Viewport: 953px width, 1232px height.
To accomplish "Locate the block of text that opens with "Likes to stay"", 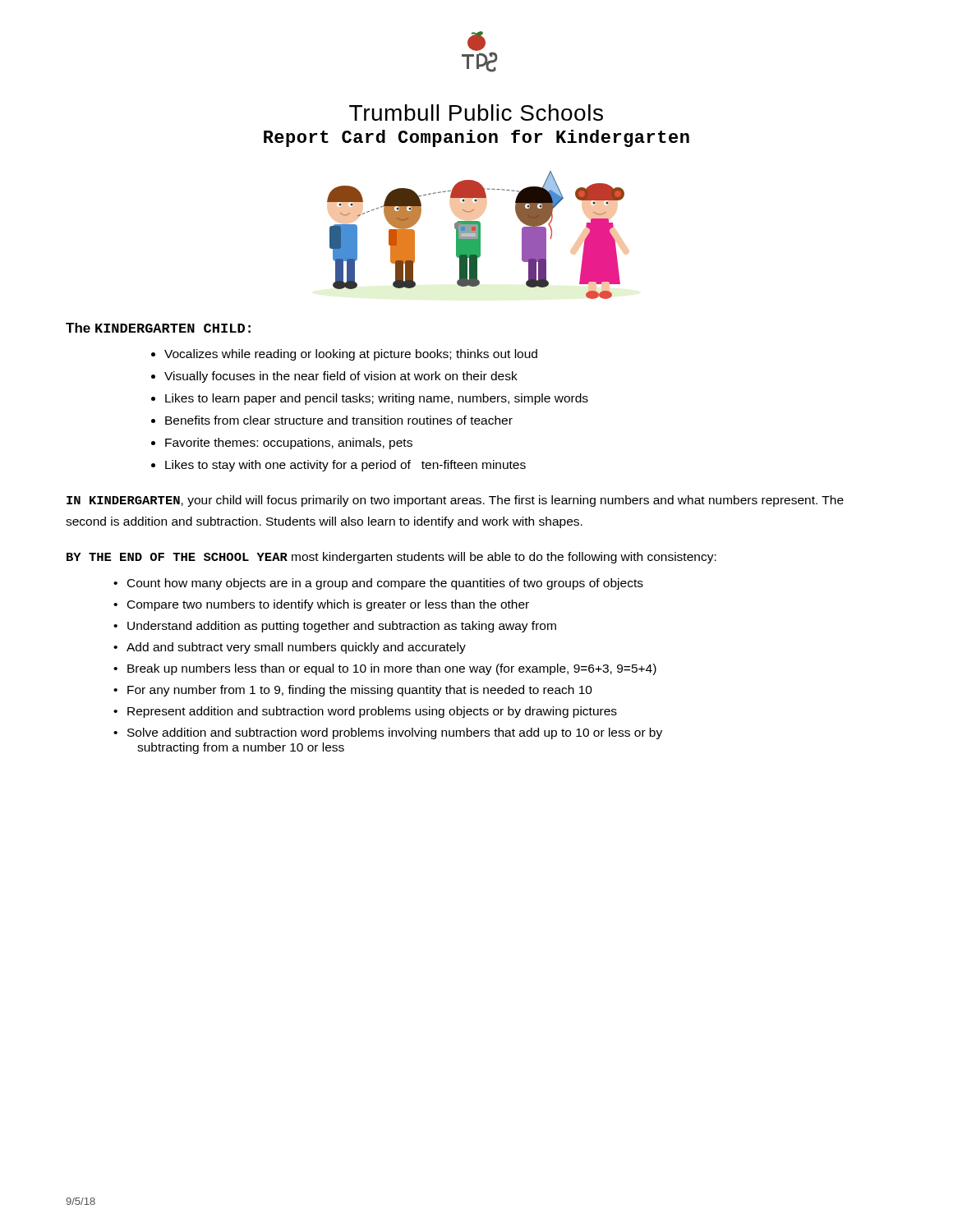I will (x=345, y=464).
